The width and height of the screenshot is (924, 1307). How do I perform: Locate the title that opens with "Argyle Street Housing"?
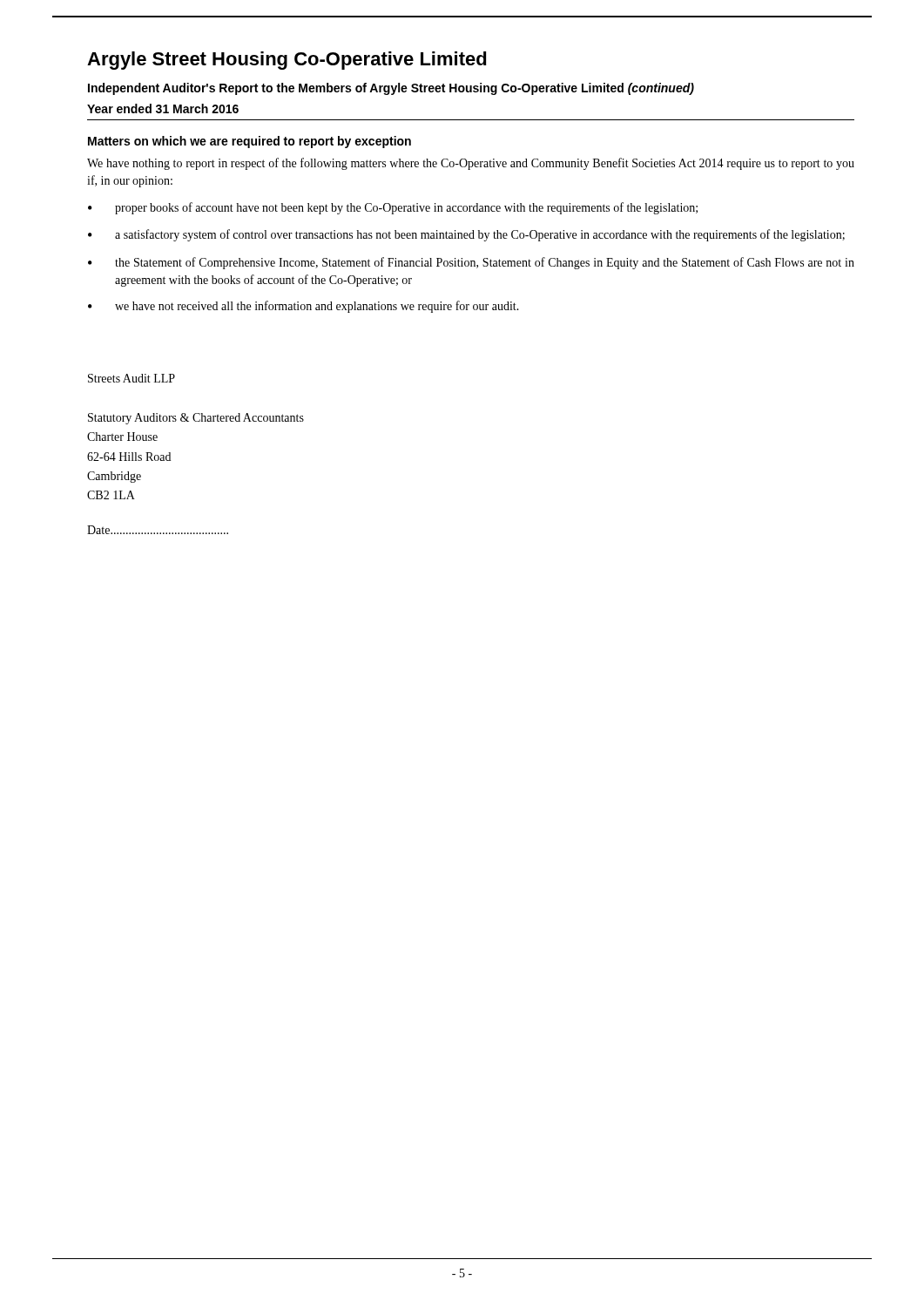287,59
